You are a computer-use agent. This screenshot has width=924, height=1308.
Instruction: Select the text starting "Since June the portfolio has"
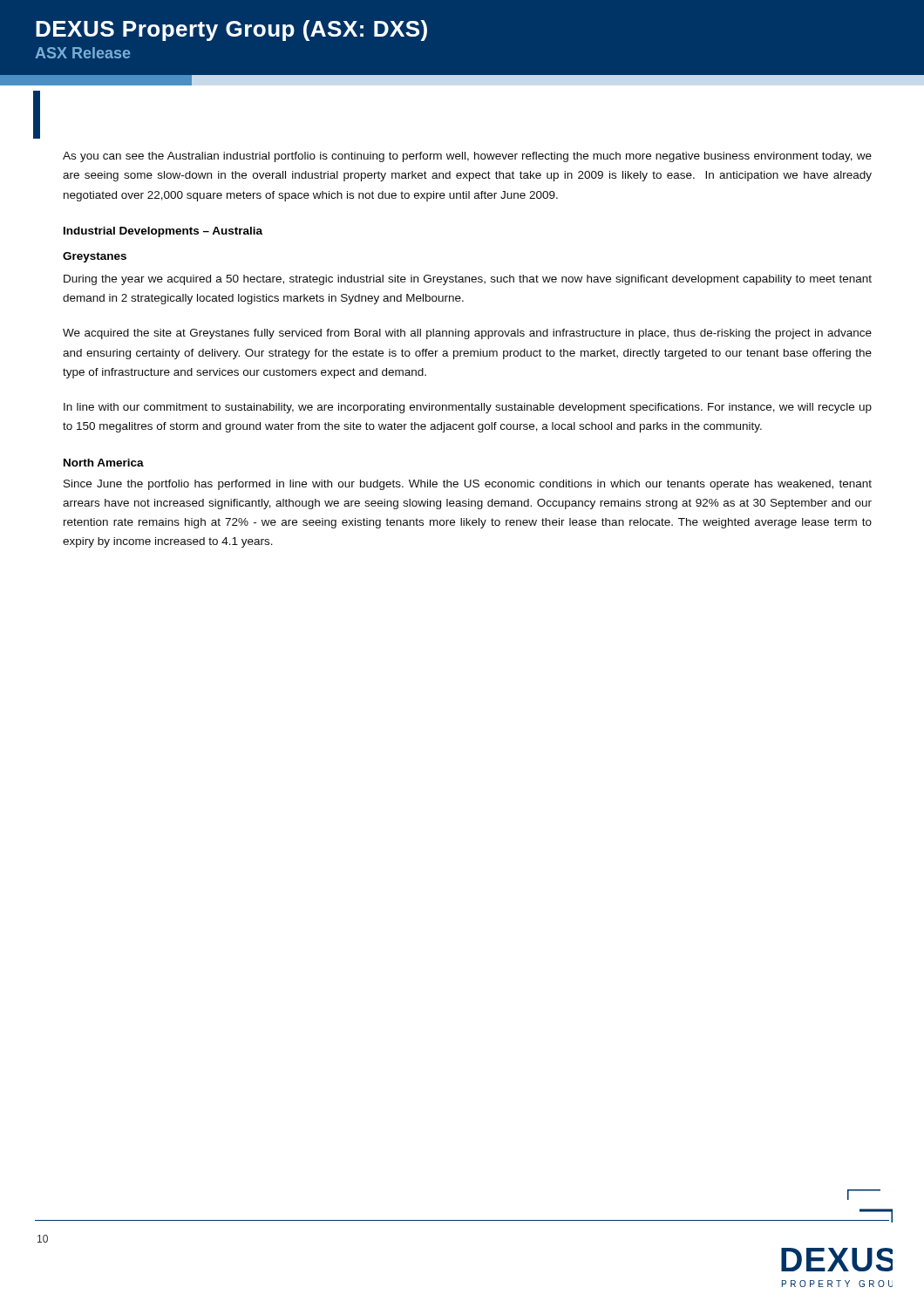[467, 512]
